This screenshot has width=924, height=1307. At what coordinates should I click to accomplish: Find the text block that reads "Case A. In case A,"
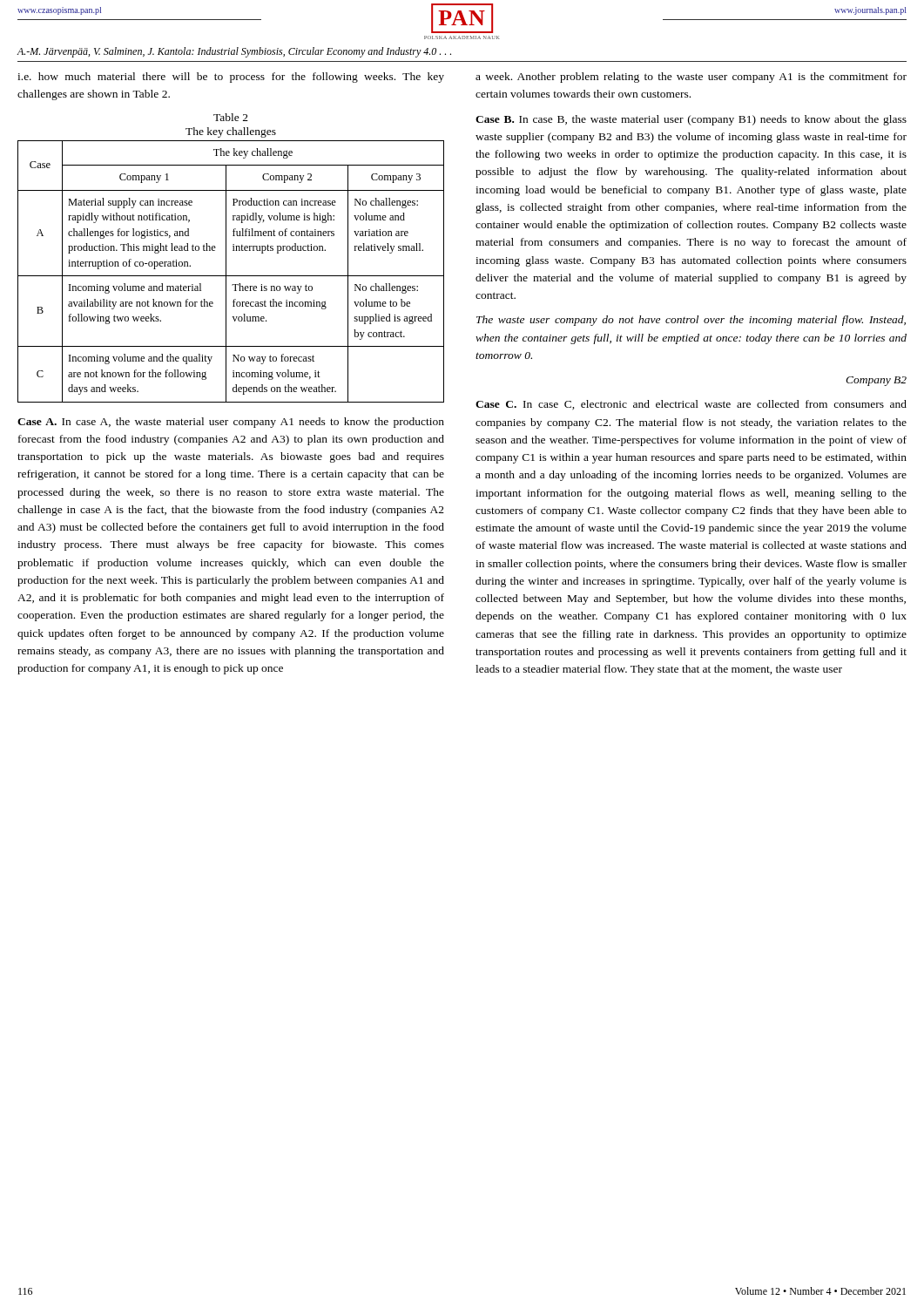[x=231, y=545]
